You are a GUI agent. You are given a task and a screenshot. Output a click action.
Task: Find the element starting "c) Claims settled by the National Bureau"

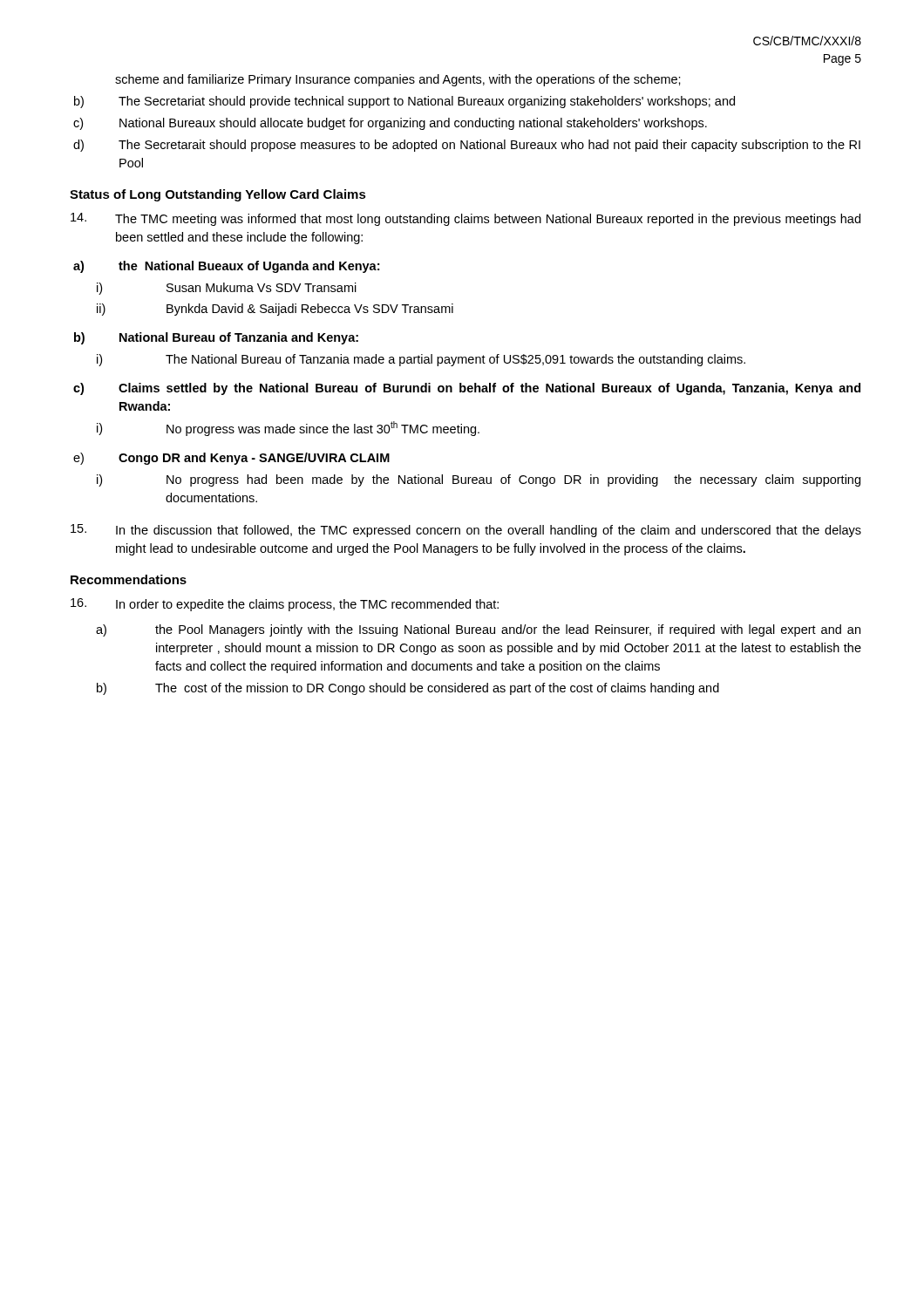click(466, 398)
